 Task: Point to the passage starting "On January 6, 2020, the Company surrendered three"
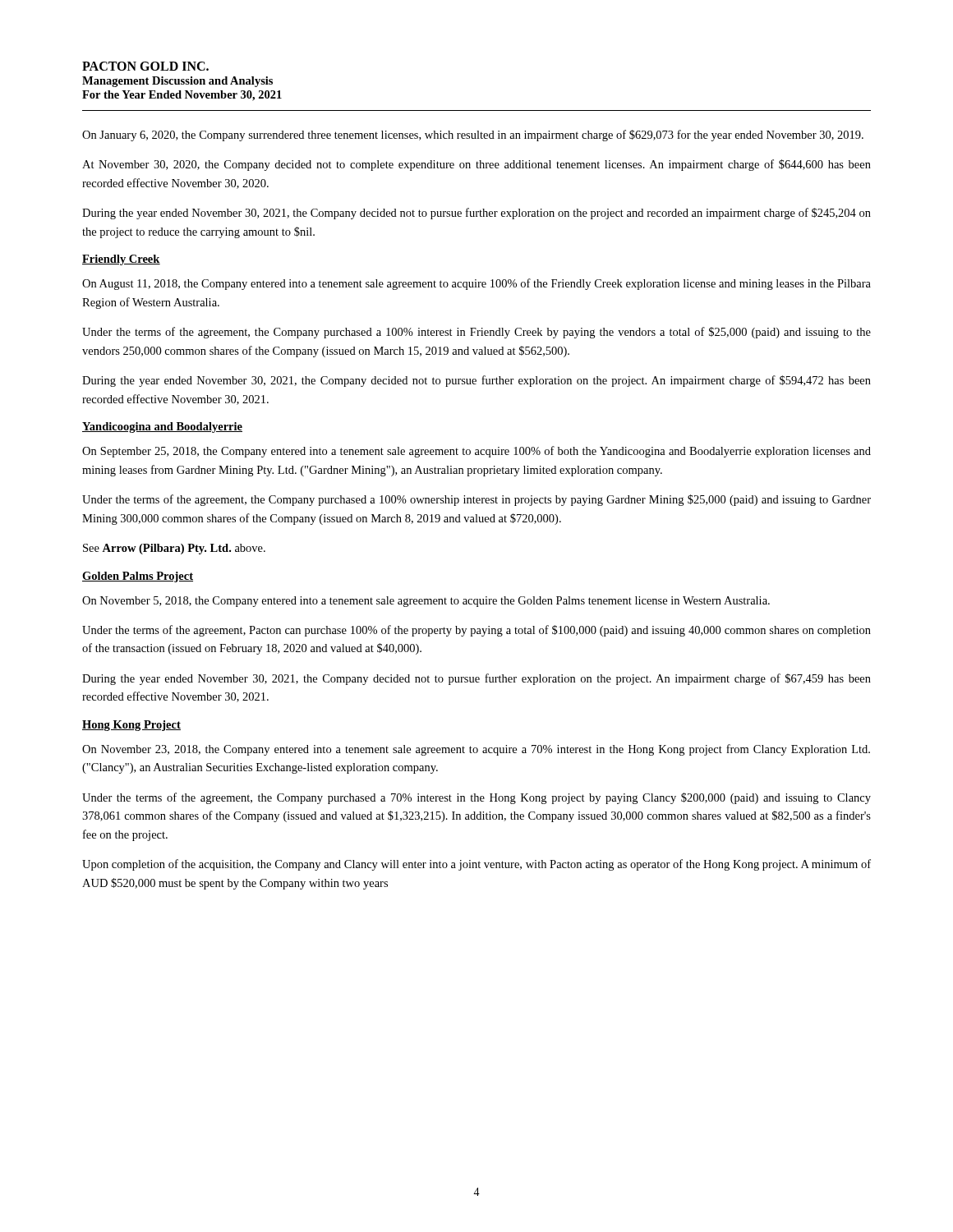tap(476, 135)
